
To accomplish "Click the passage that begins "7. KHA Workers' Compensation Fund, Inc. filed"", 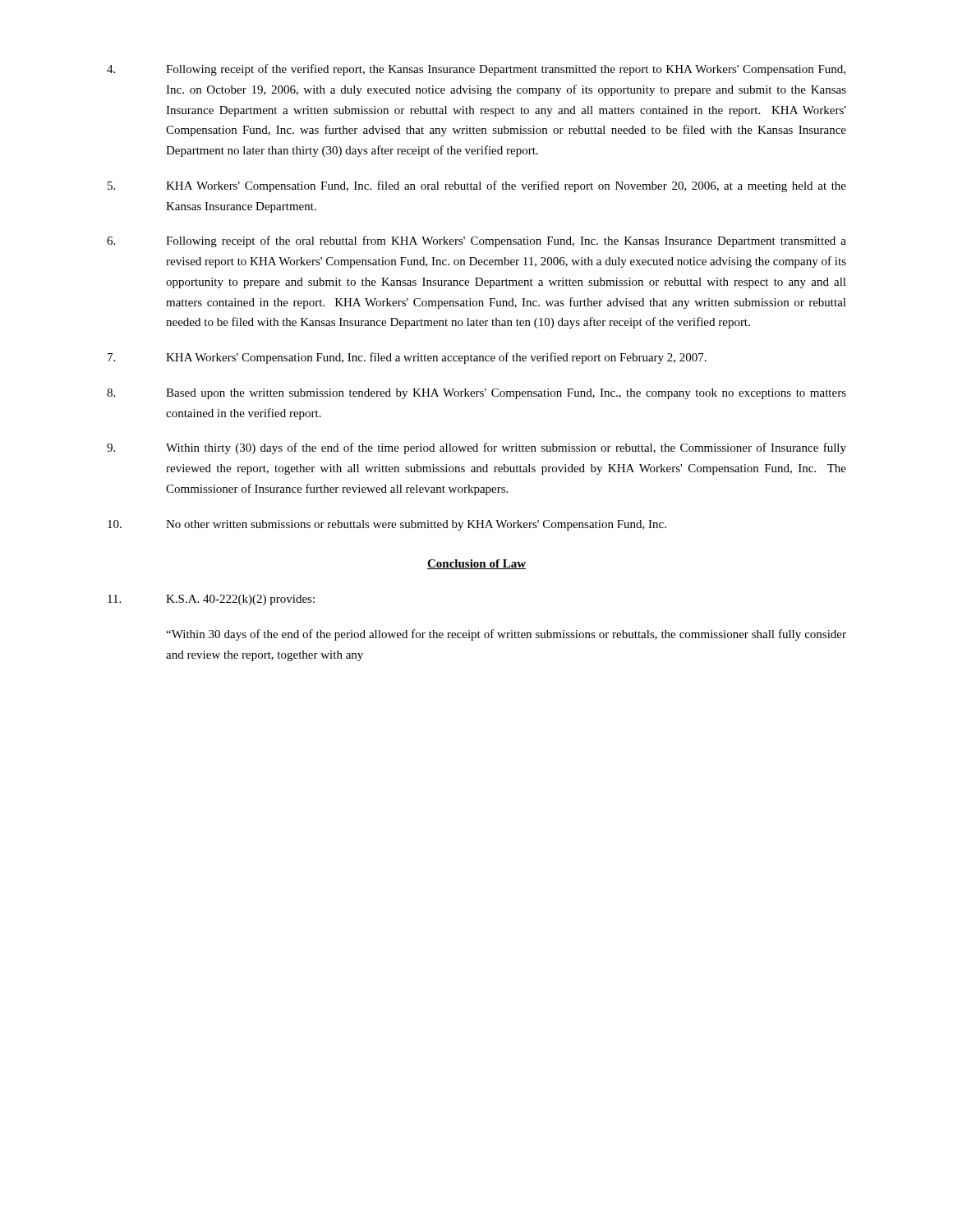I will pyautogui.click(x=476, y=358).
